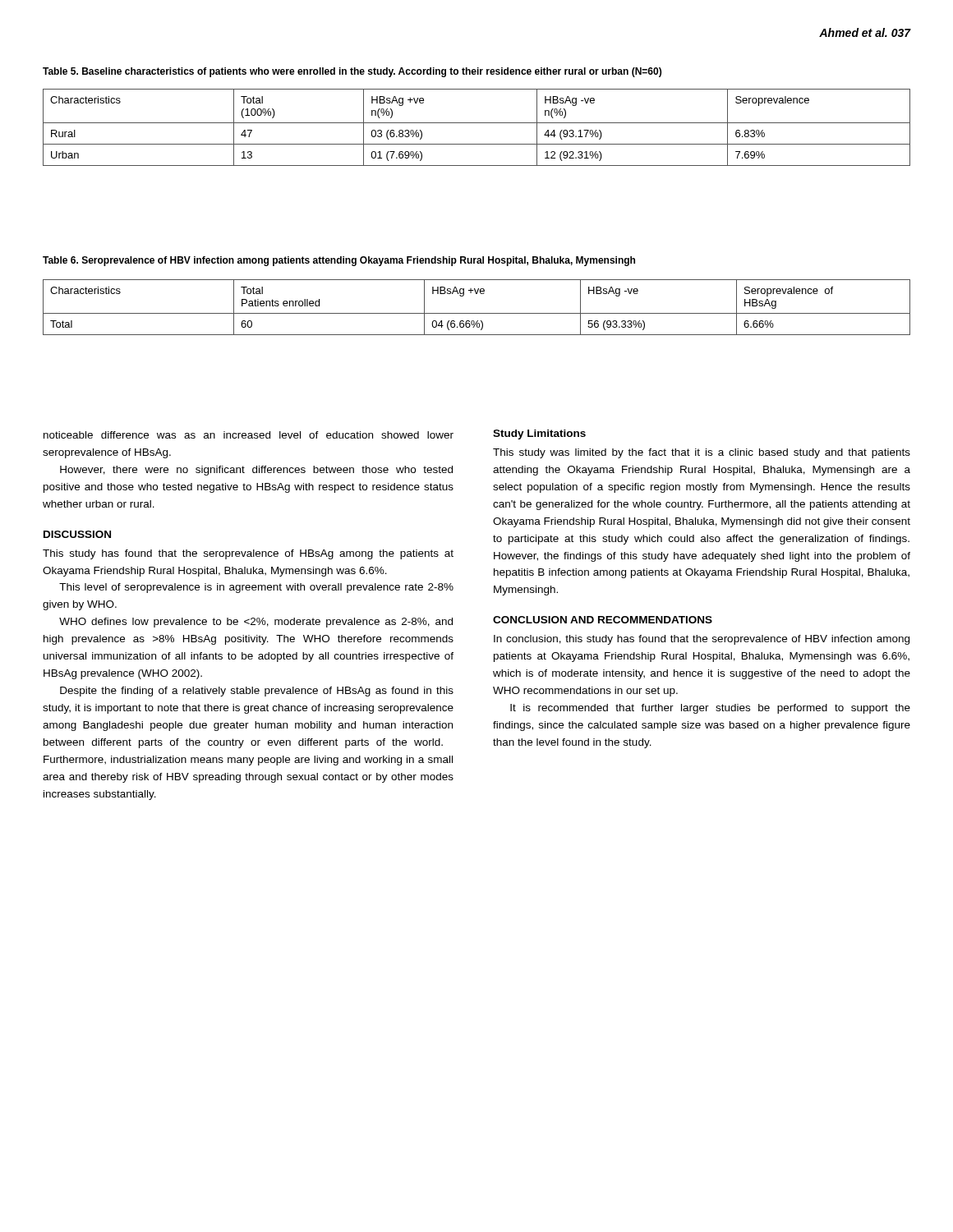Find the table that mentions "Total (100%)"
The image size is (953, 1232).
tap(476, 127)
